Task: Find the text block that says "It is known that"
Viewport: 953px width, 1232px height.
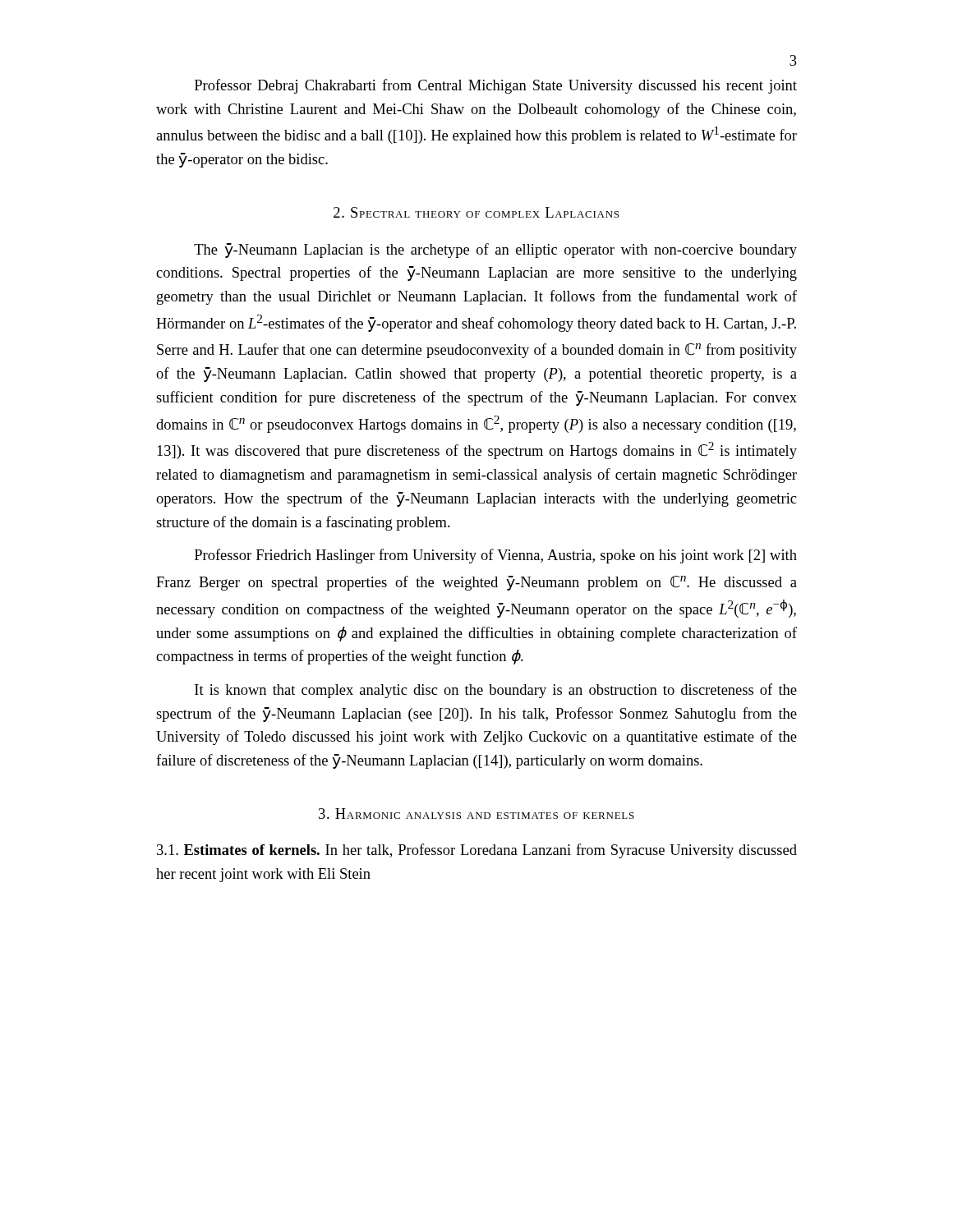Action: [x=476, y=725]
